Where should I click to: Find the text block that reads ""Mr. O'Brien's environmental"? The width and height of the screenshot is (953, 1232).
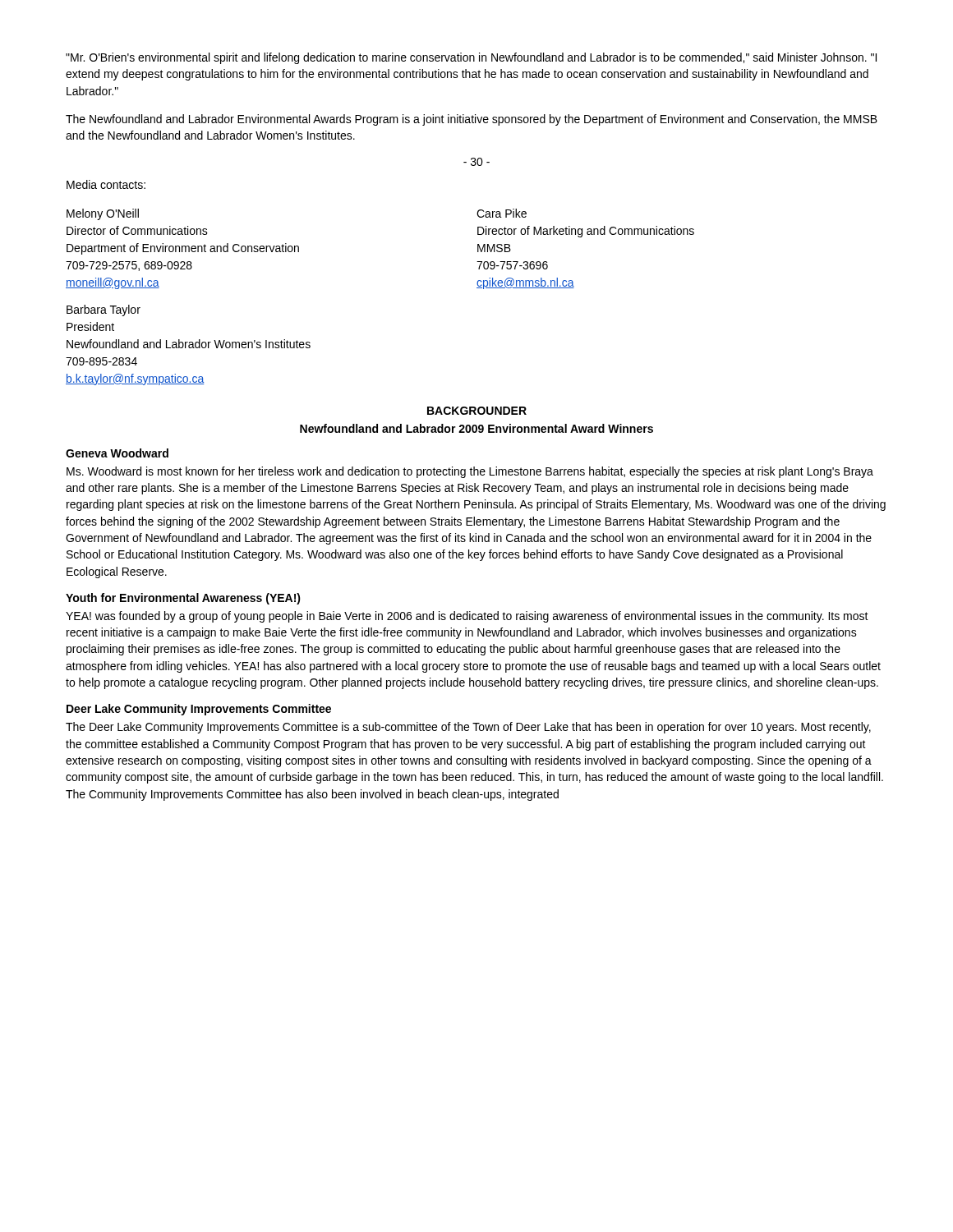tap(476, 74)
